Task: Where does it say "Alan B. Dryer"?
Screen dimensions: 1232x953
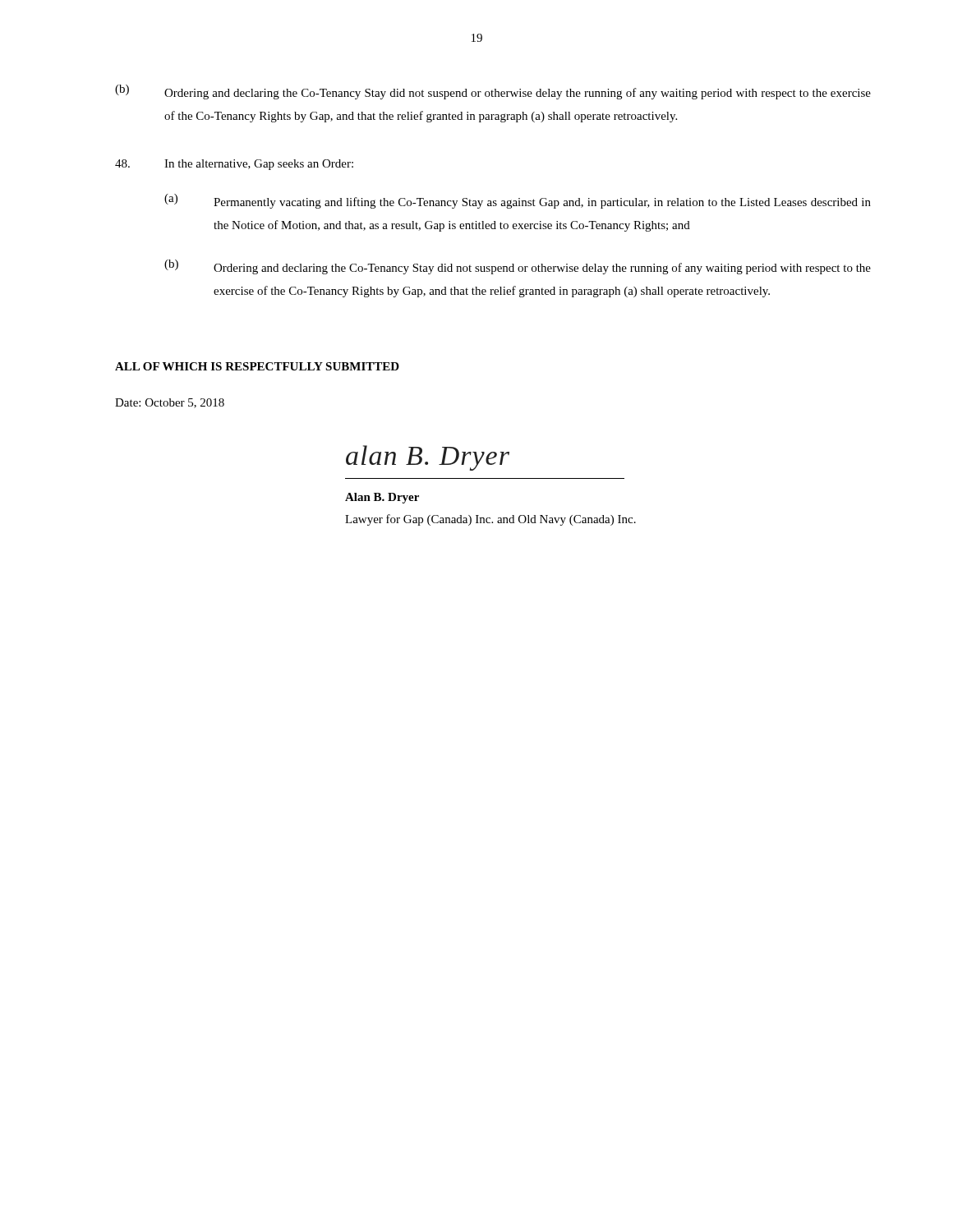Action: pos(382,497)
